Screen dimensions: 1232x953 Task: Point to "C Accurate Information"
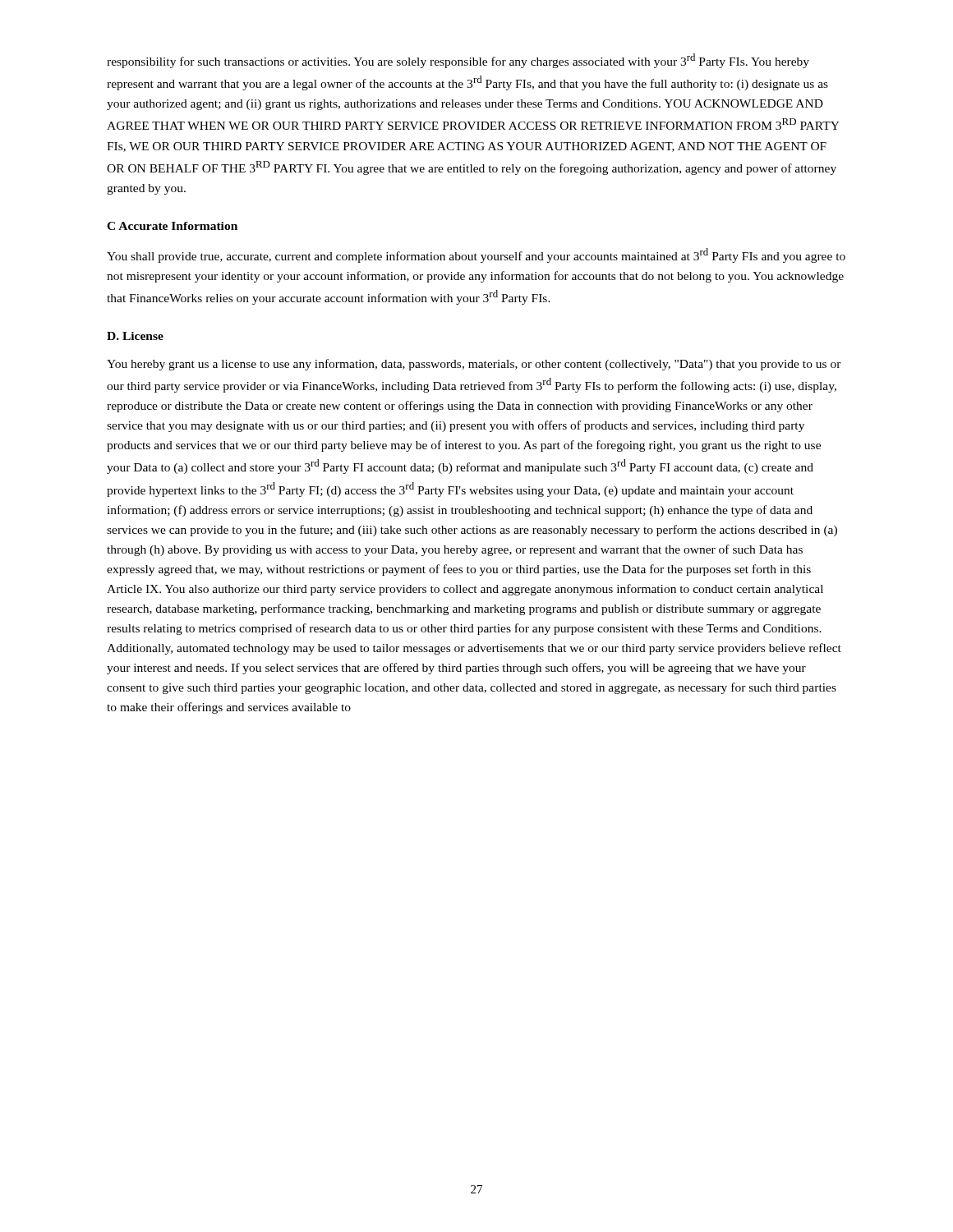pyautogui.click(x=172, y=225)
